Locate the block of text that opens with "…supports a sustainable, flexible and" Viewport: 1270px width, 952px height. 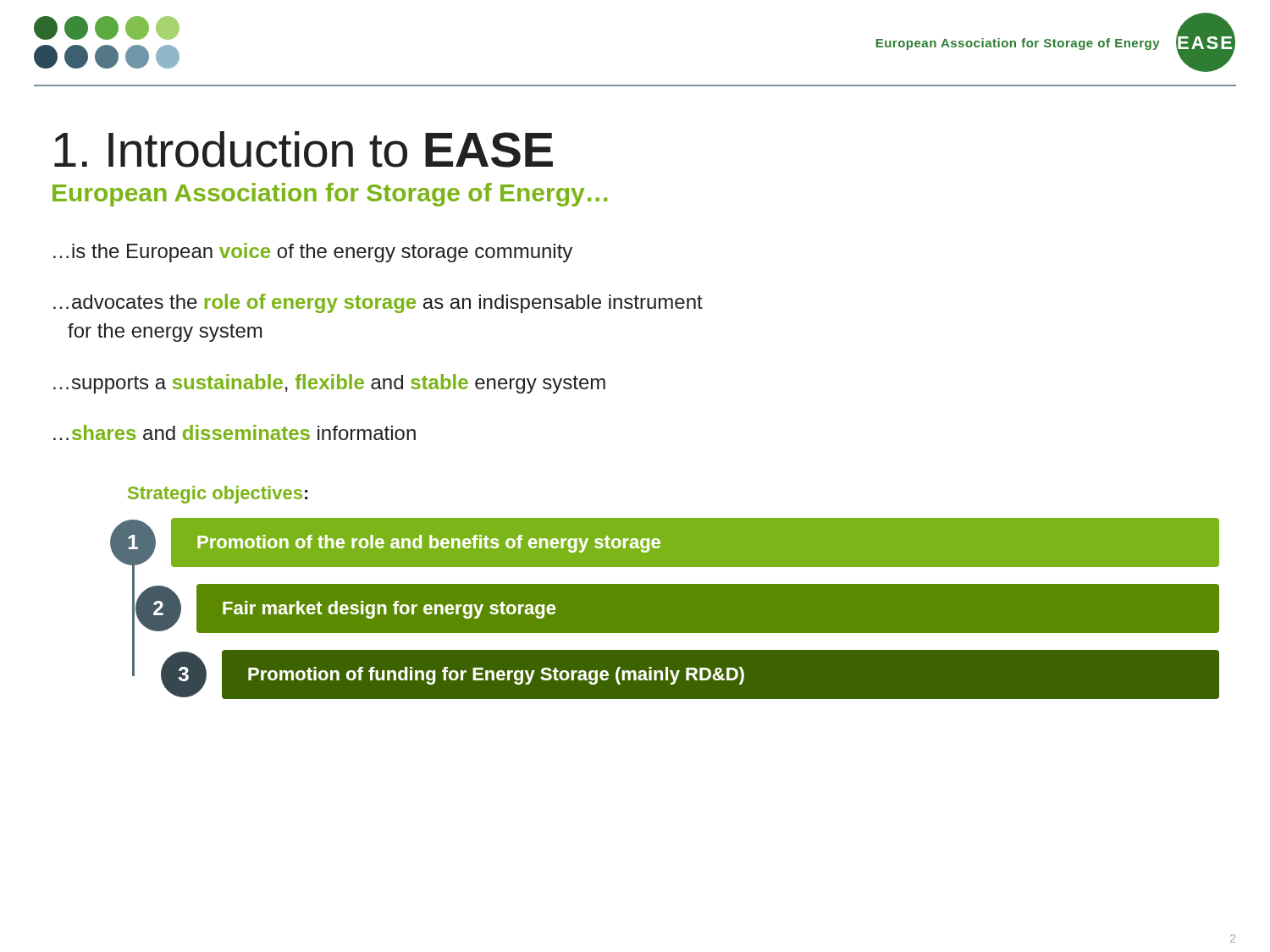tap(329, 384)
